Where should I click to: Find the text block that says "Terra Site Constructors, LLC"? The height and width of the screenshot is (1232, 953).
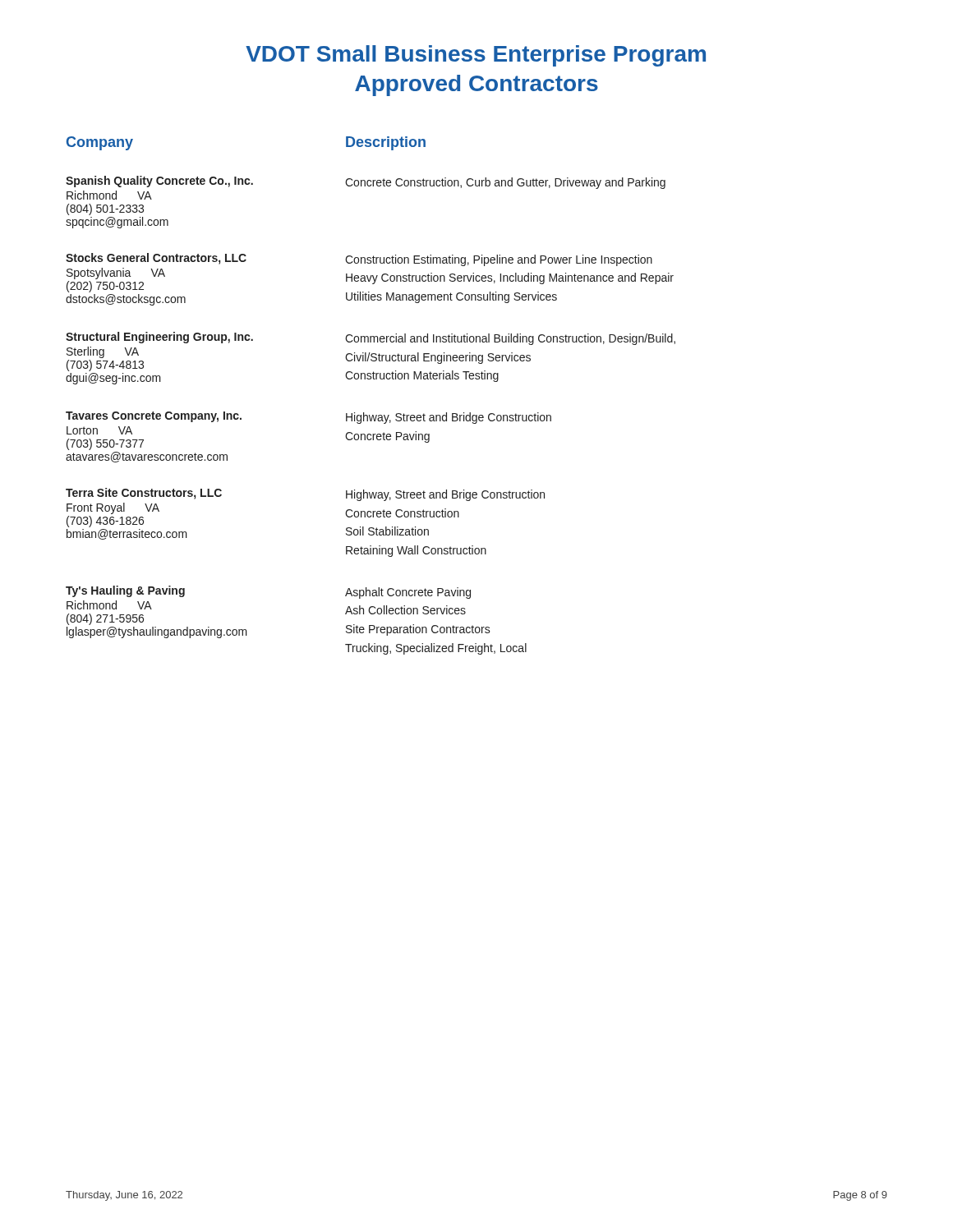(144, 494)
